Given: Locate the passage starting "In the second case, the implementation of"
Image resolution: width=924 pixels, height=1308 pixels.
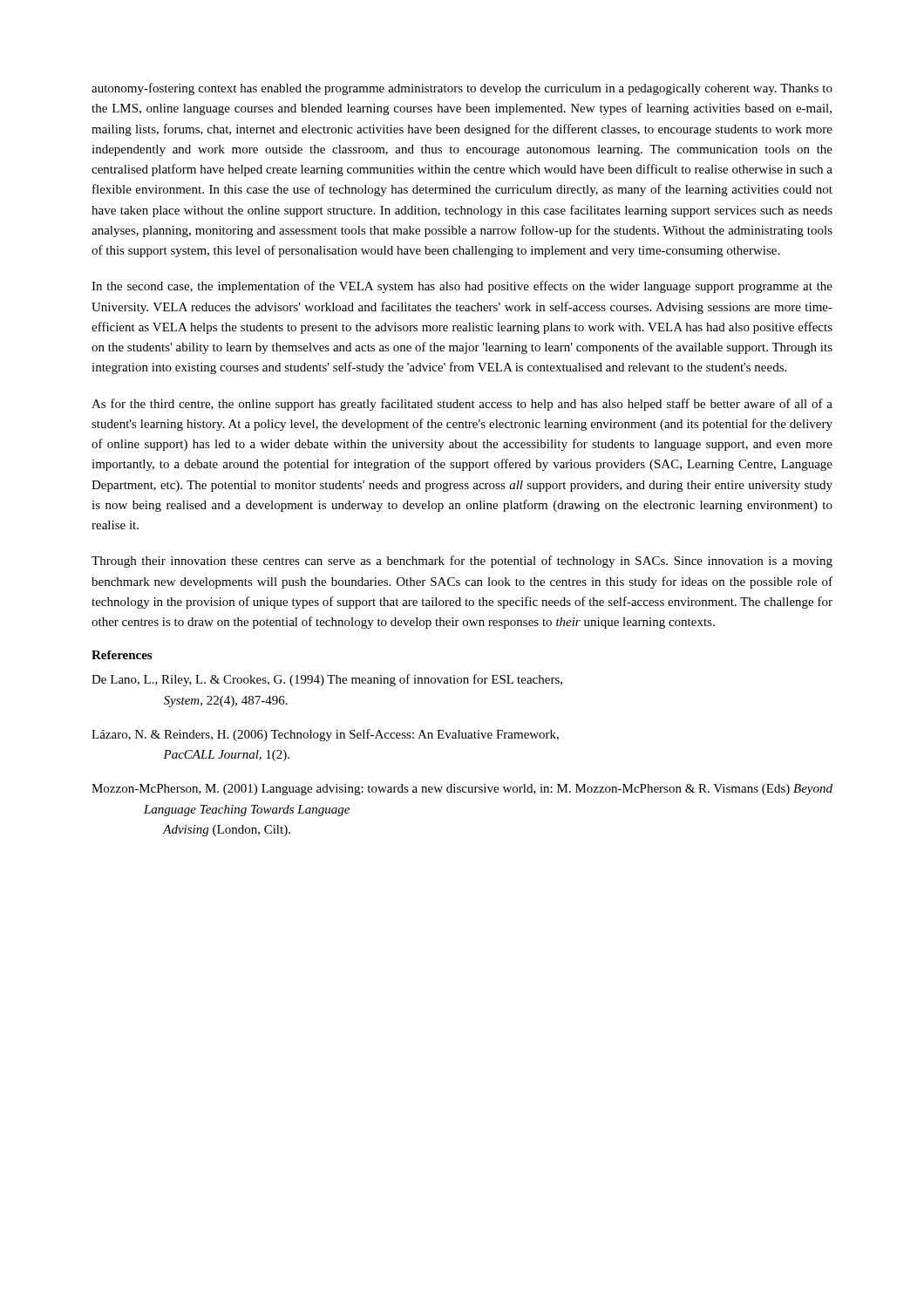Looking at the screenshot, I should pyautogui.click(x=462, y=327).
